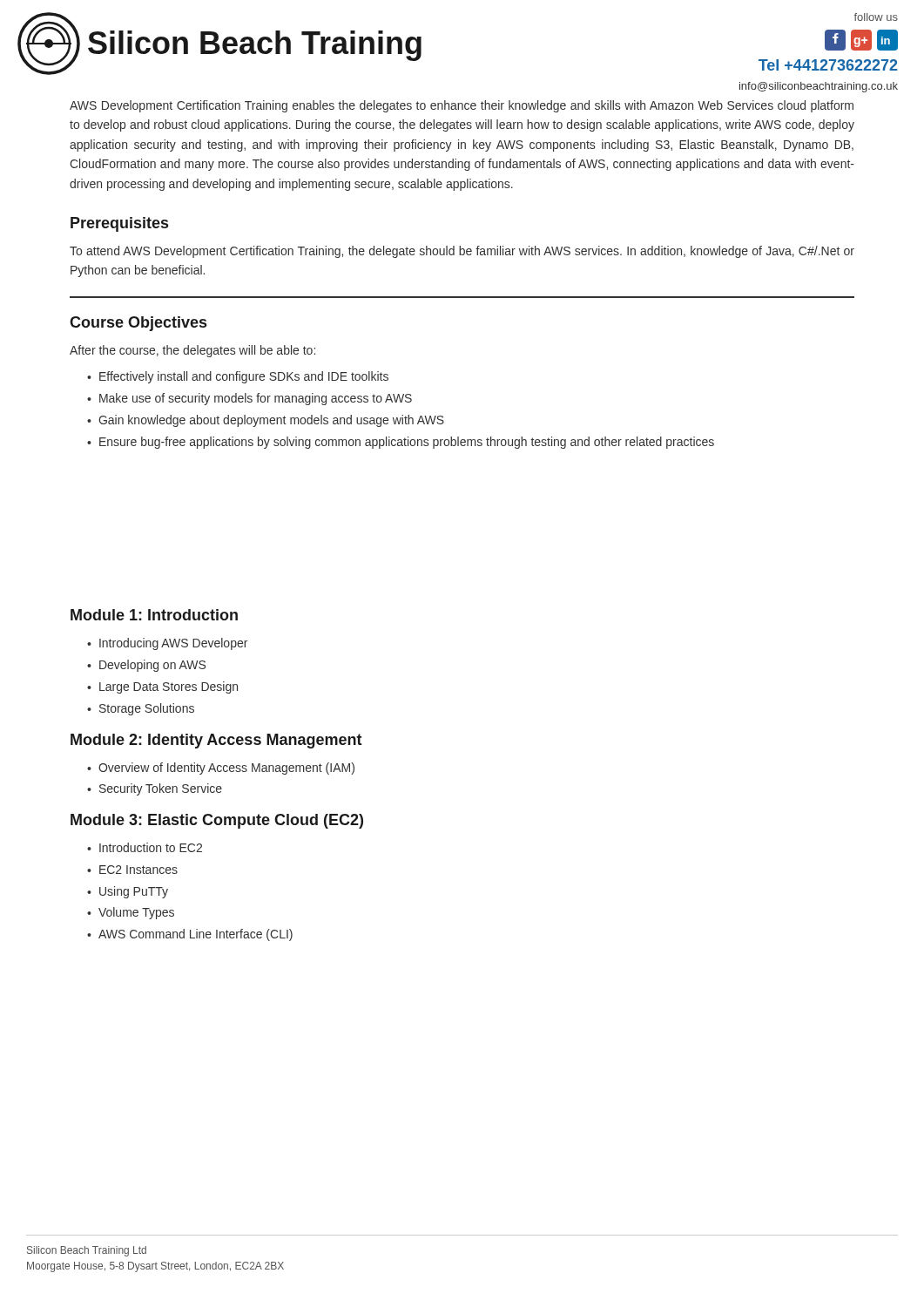
Task: Find "•Security Token Service" on this page
Action: point(155,790)
